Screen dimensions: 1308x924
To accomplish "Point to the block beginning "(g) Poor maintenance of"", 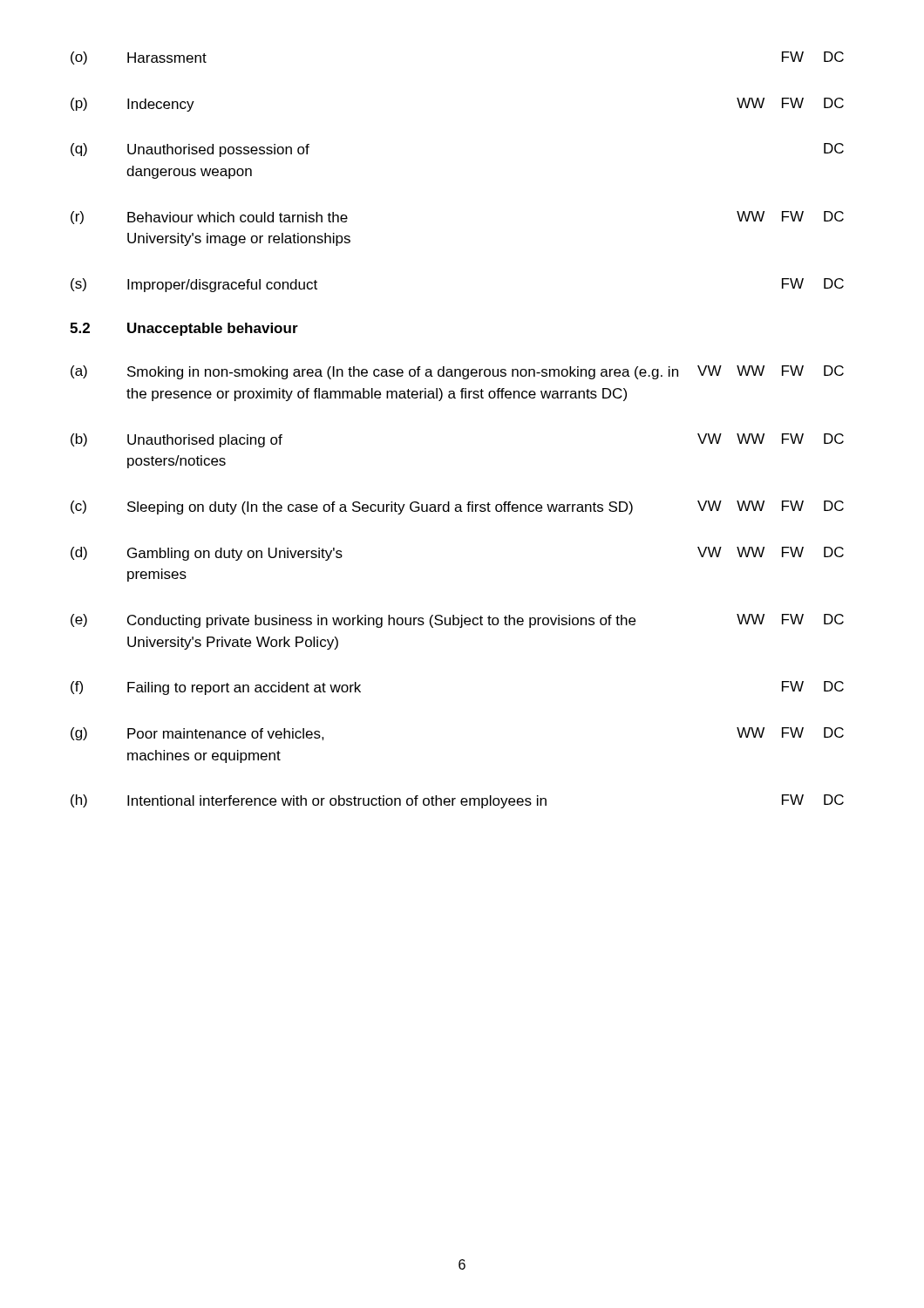I will 221,734.
